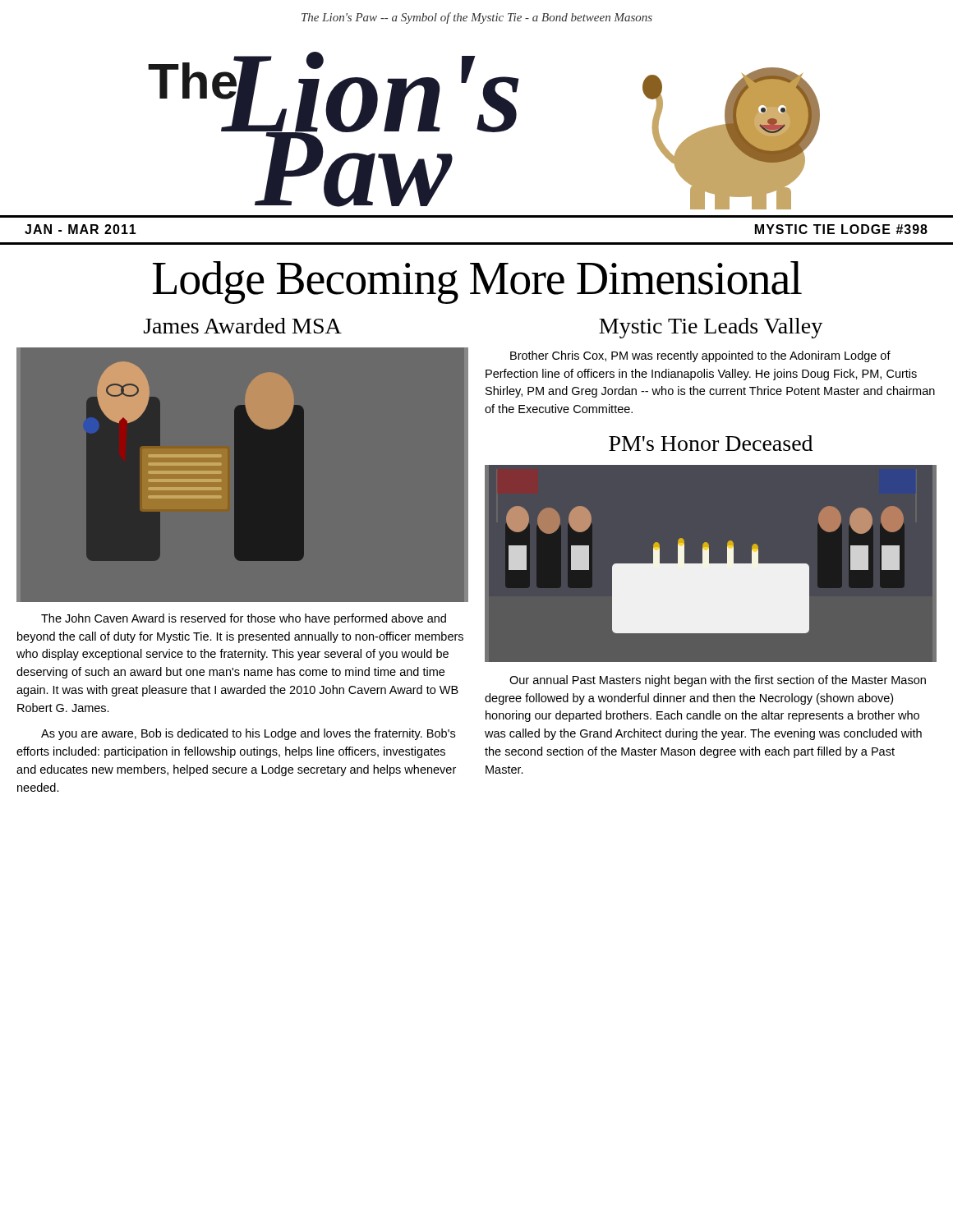Image resolution: width=953 pixels, height=1232 pixels.
Task: Select the block starting "Lodge Becoming More Dimensional"
Action: (476, 279)
